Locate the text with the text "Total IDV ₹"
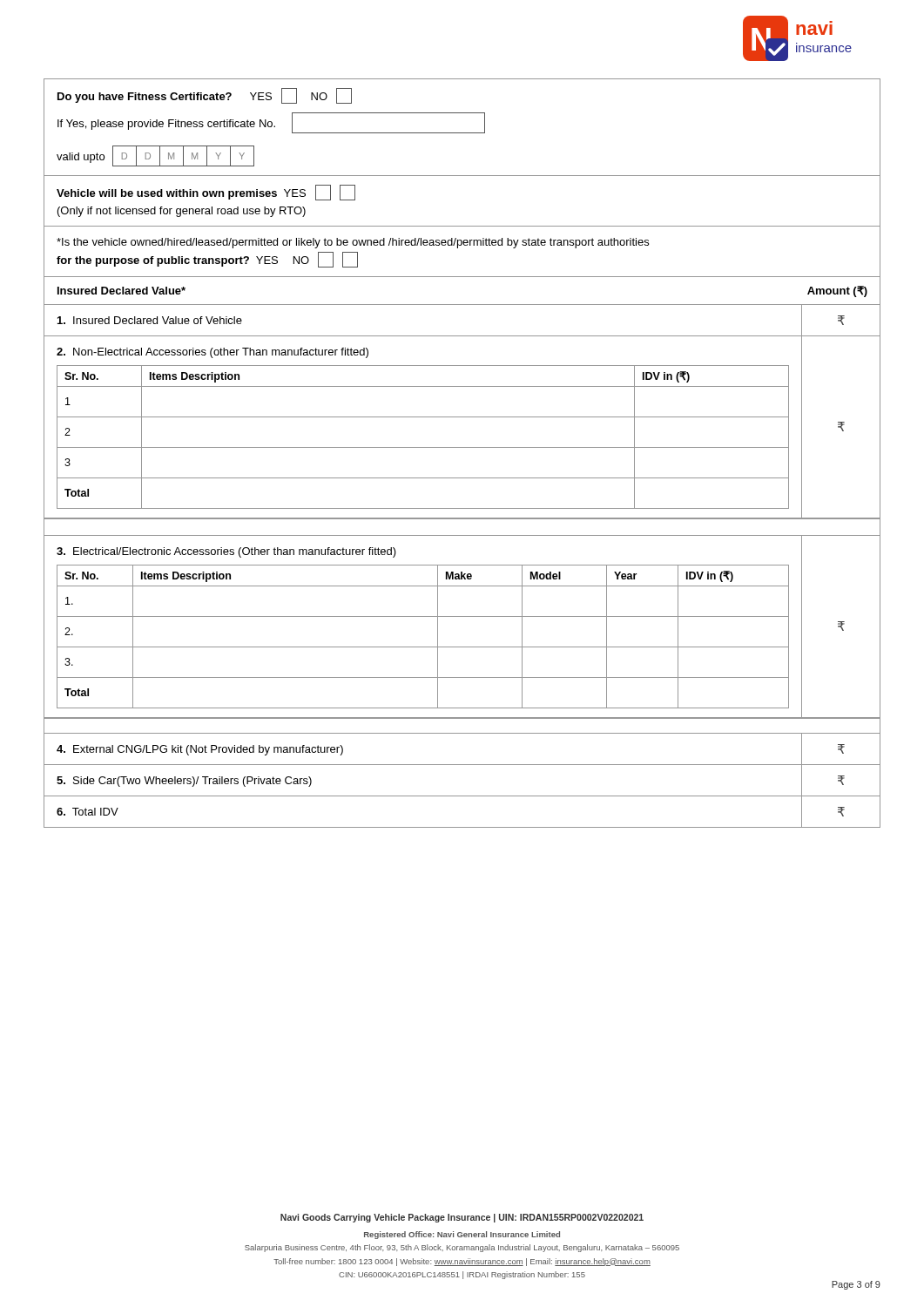Screen dimensions: 1307x924 (462, 812)
